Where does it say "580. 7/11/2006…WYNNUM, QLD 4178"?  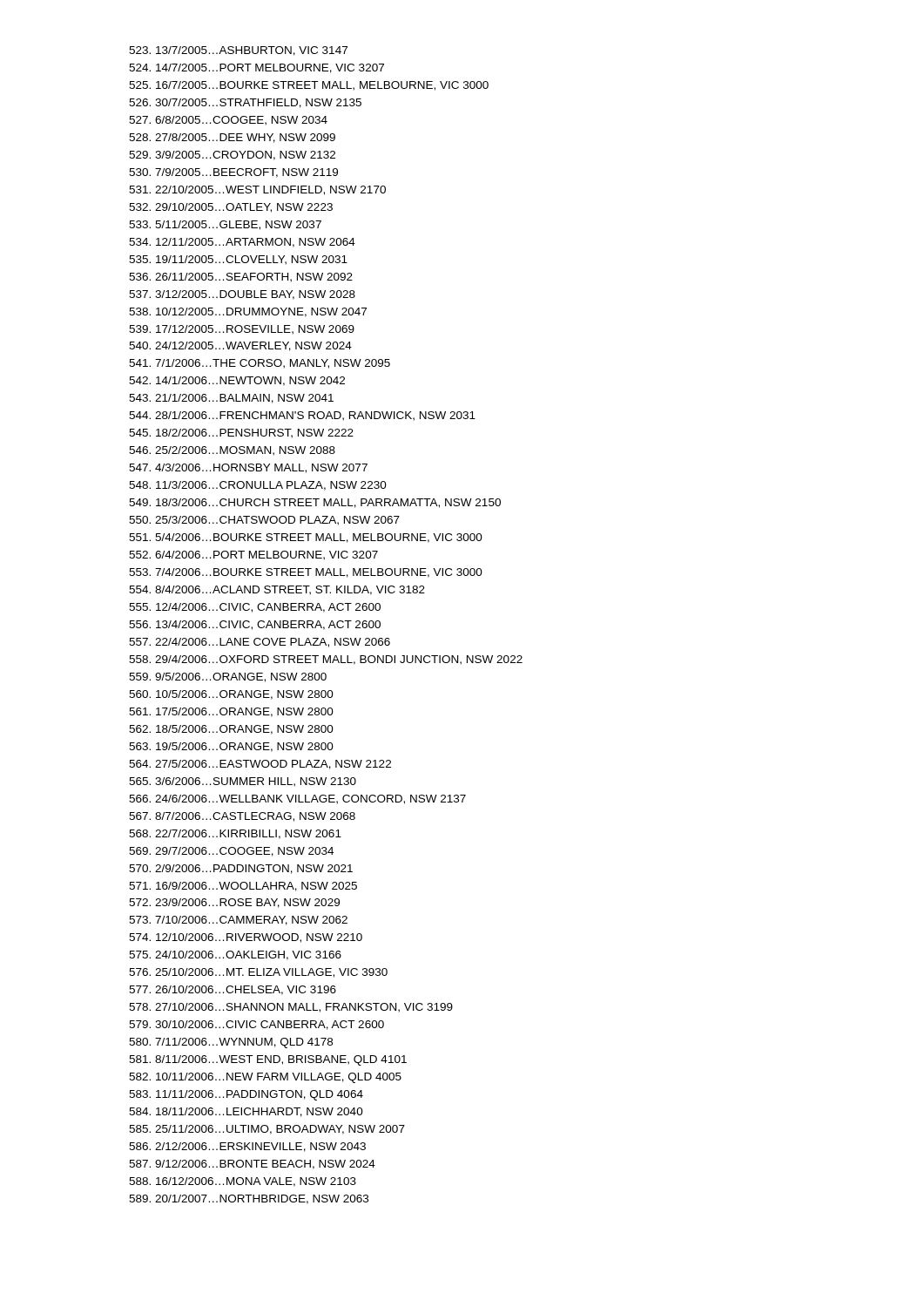pyautogui.click(x=231, y=1043)
